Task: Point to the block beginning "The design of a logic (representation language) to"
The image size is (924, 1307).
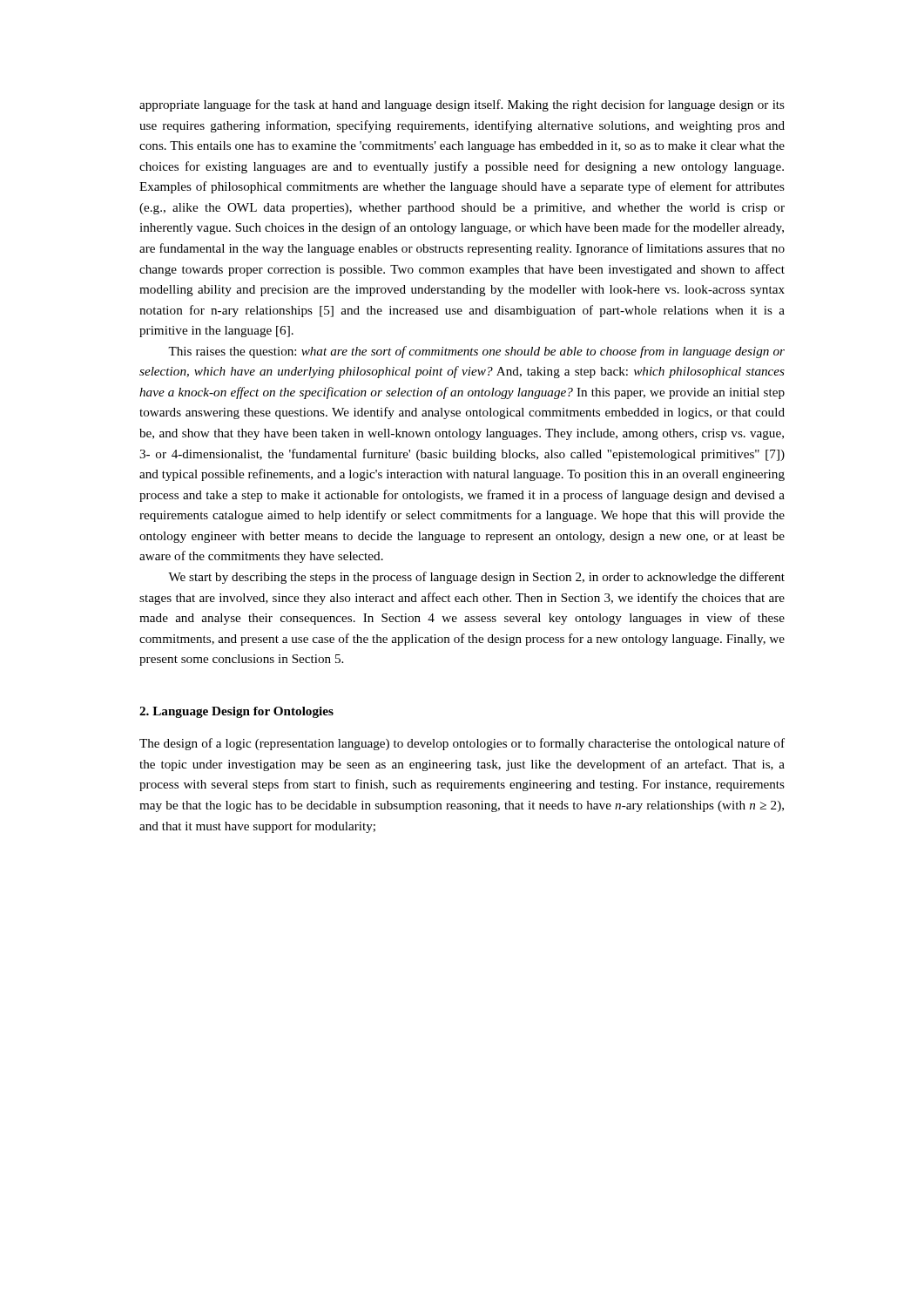Action: click(x=462, y=784)
